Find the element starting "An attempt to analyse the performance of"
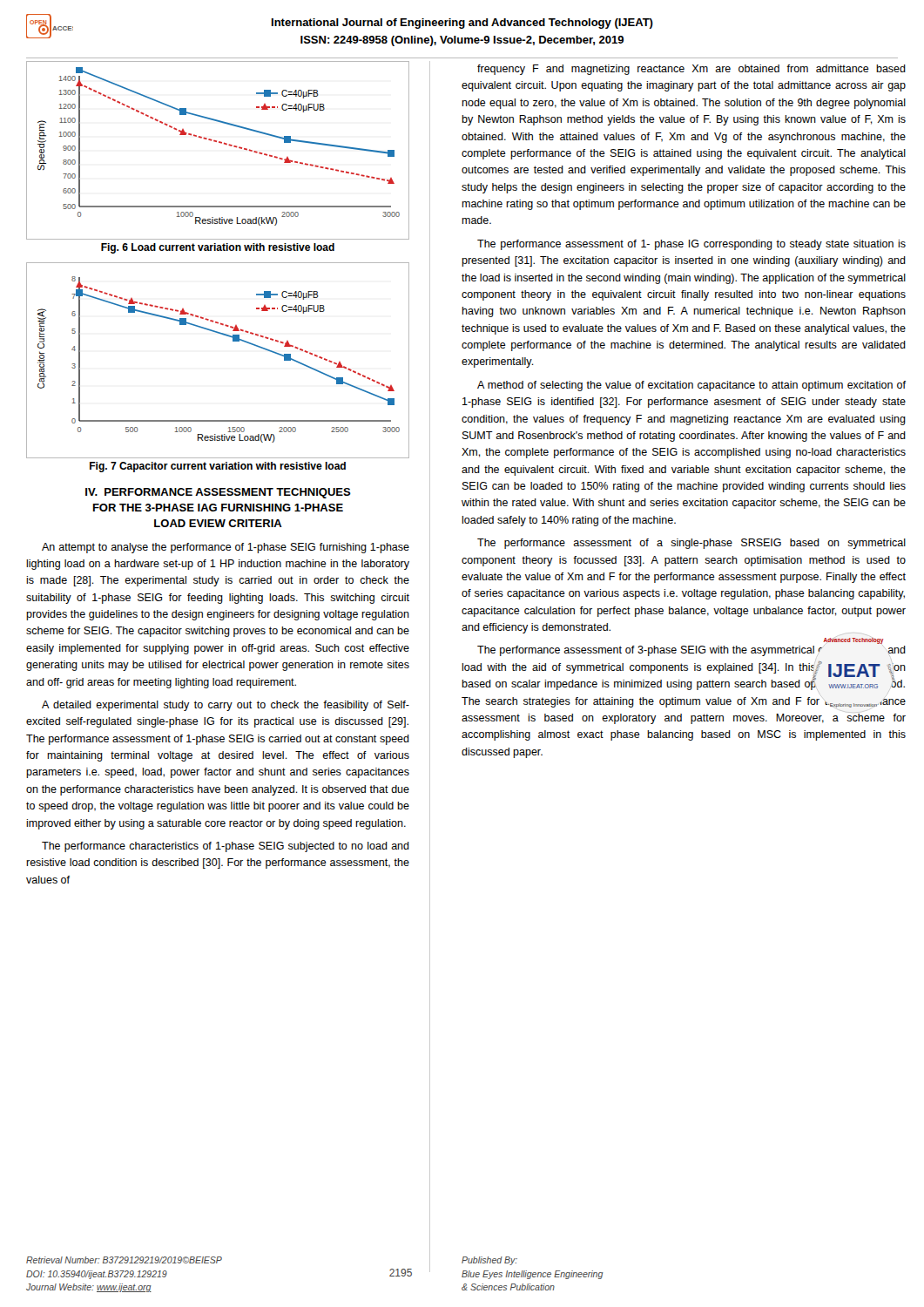Image resolution: width=924 pixels, height=1307 pixels. tap(218, 614)
